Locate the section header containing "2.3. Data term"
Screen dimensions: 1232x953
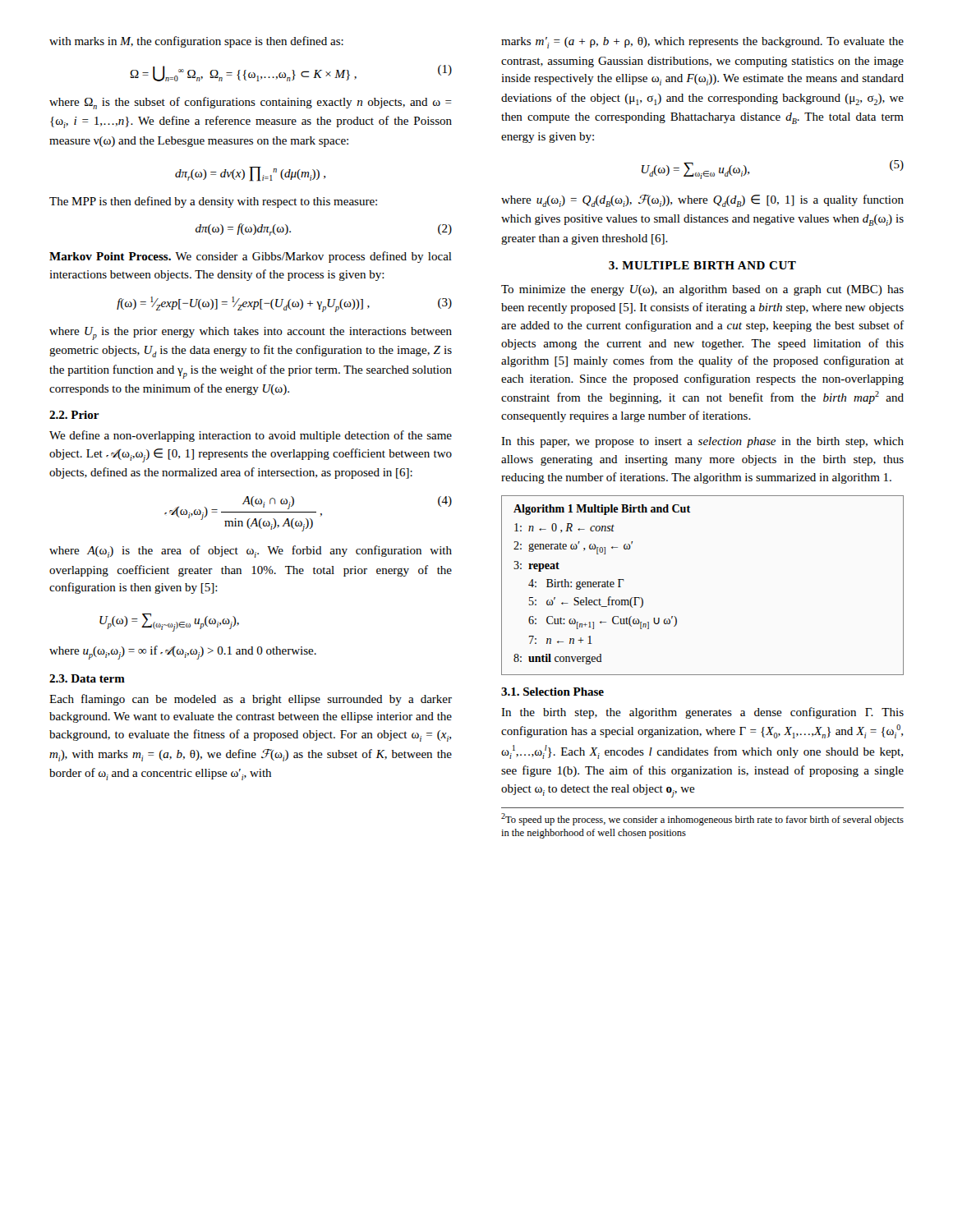87,678
